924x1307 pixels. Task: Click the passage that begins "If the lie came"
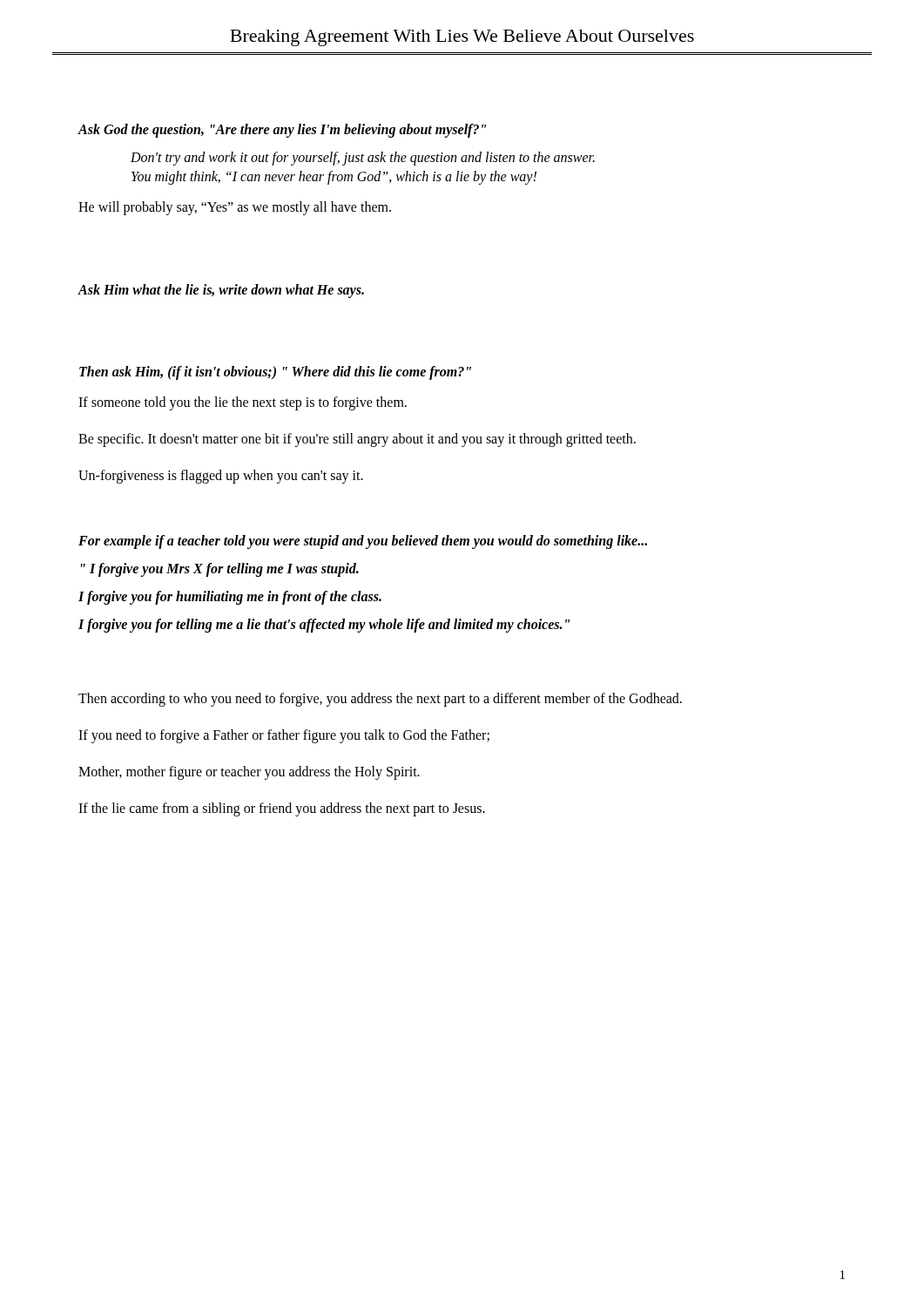click(x=282, y=808)
